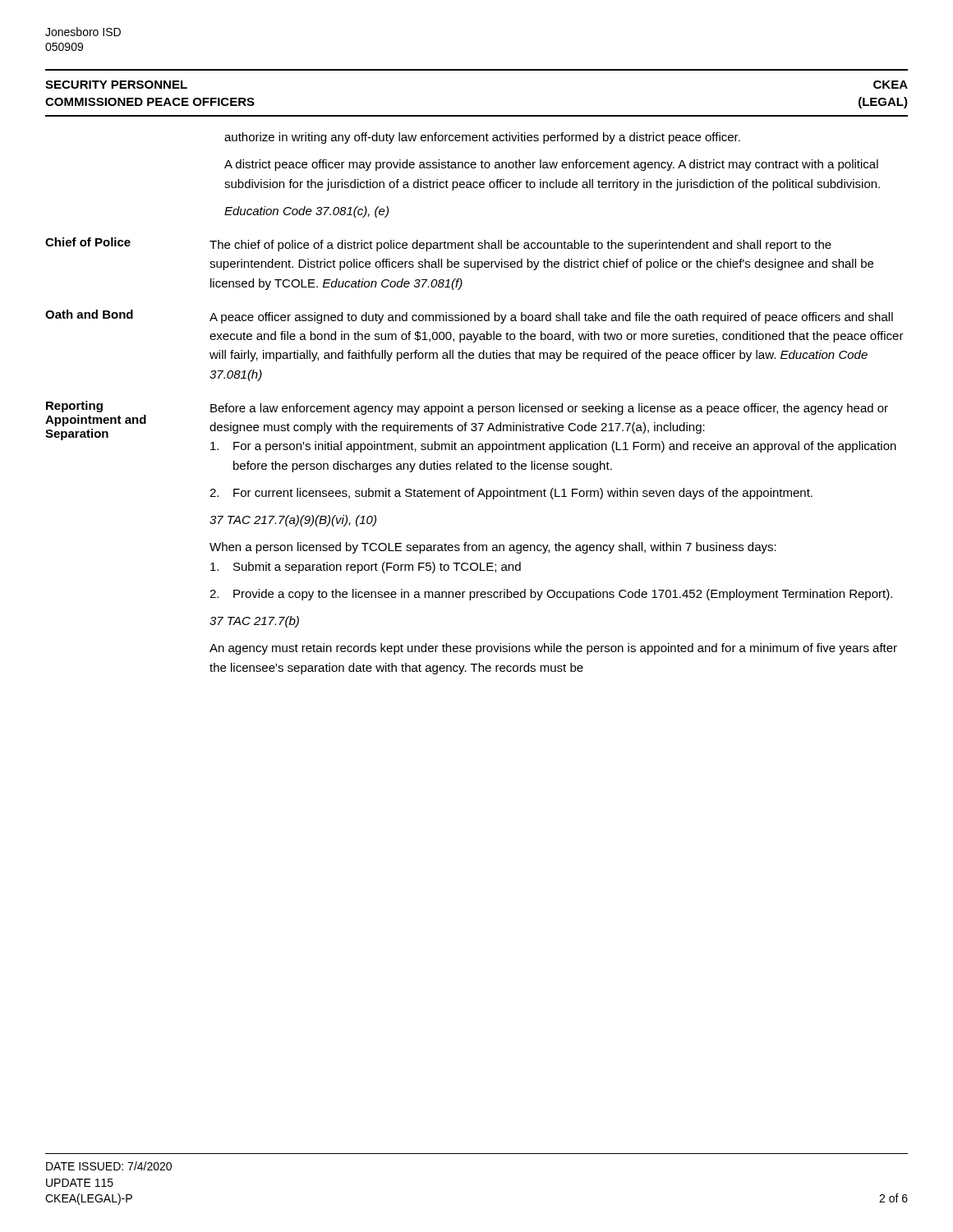Locate the block of text that opens with "37 TAC 217.7(a)(9)(B)(vi), (10)"

[559, 533]
